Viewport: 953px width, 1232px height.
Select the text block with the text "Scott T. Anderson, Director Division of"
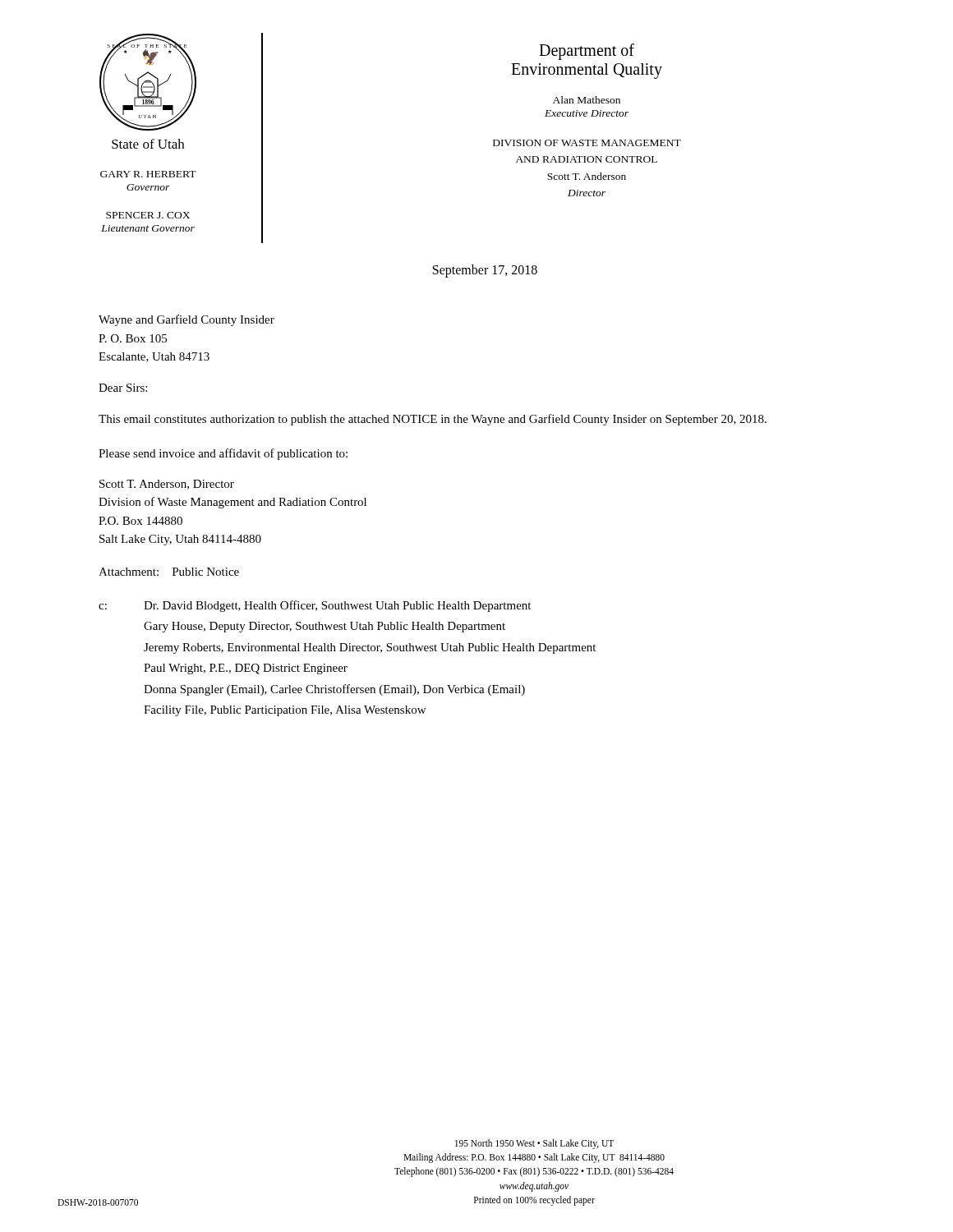click(x=233, y=511)
